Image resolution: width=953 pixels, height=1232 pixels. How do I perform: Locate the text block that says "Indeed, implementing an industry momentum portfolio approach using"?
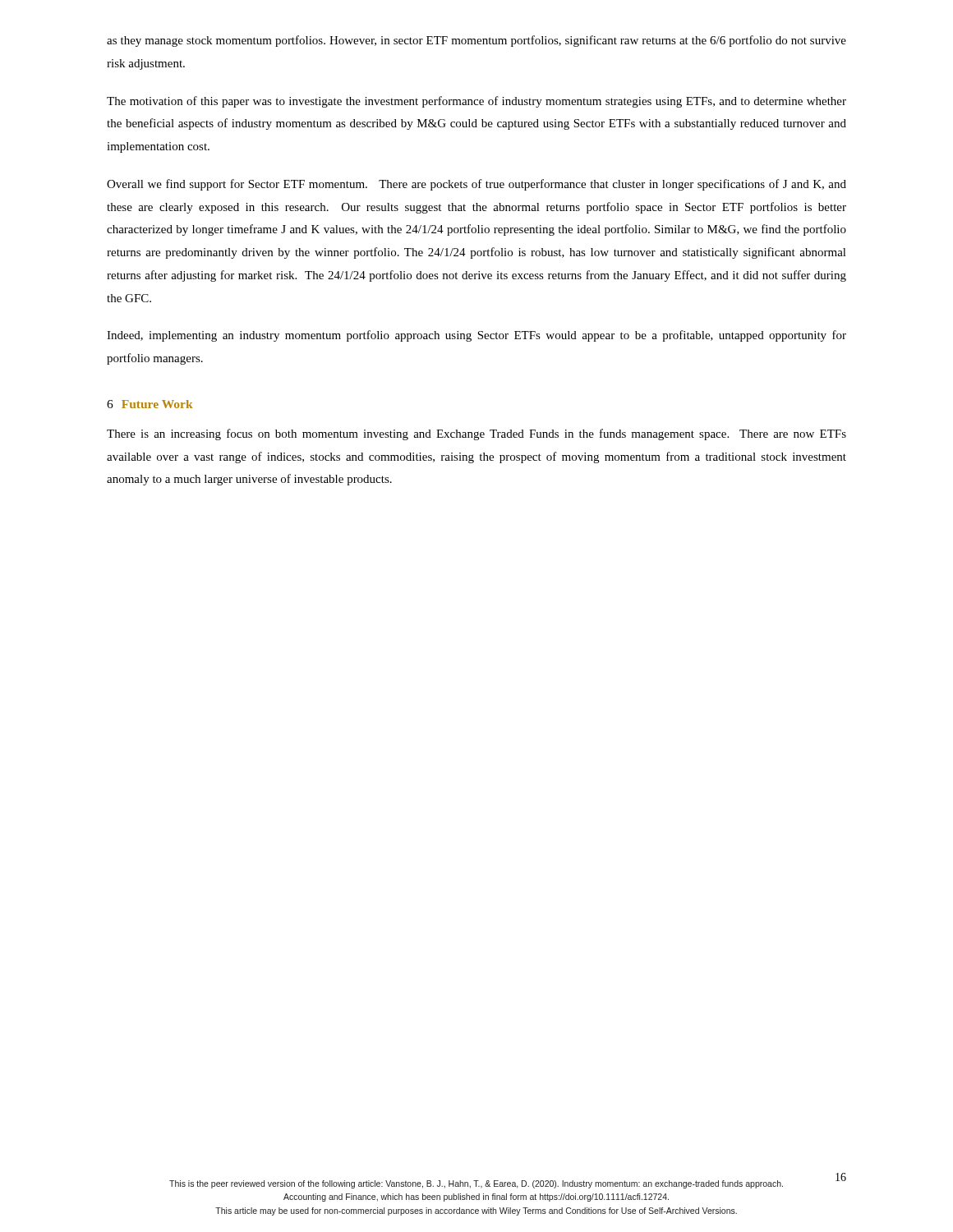476,347
